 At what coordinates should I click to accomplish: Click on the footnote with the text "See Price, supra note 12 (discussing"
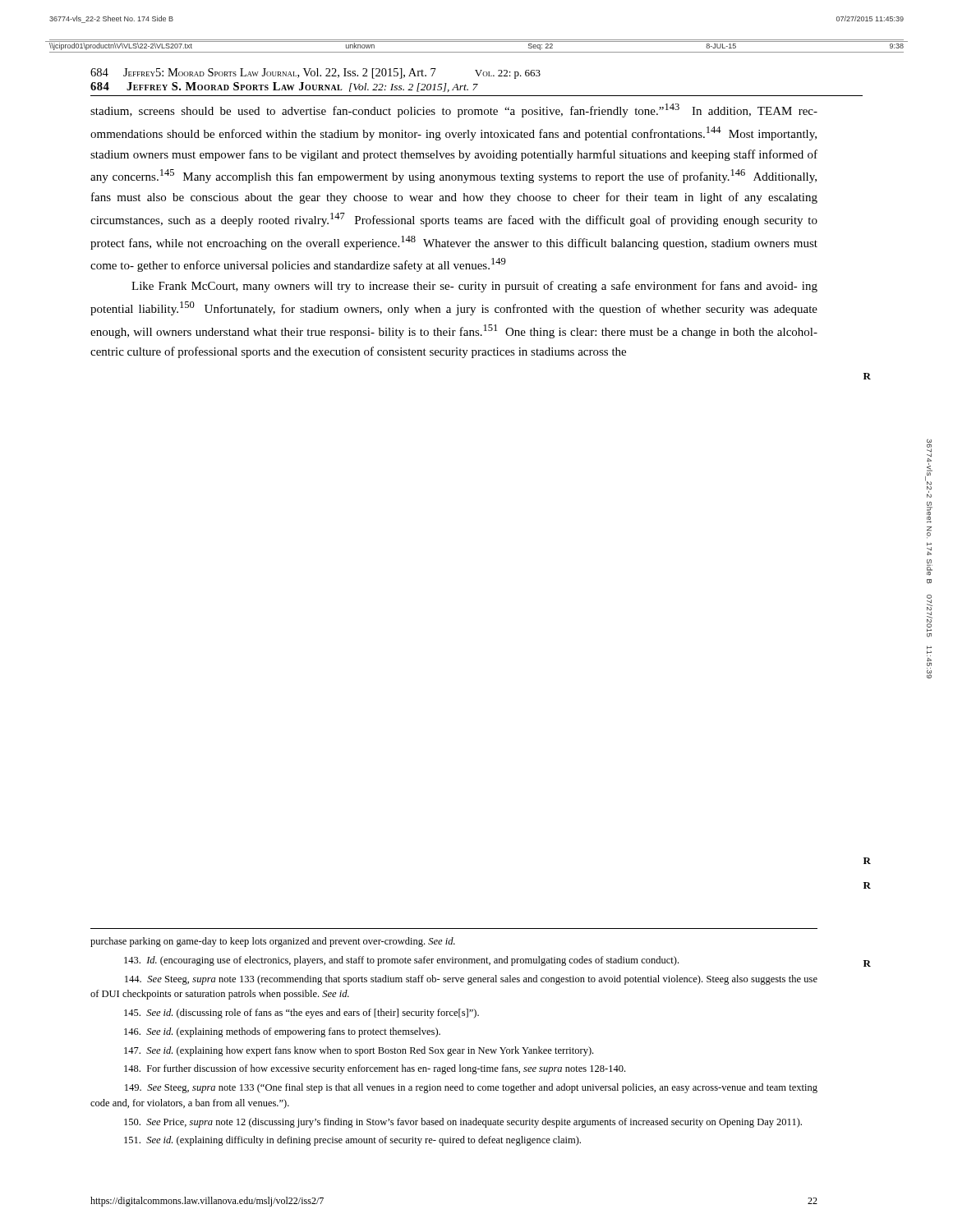454,1122
